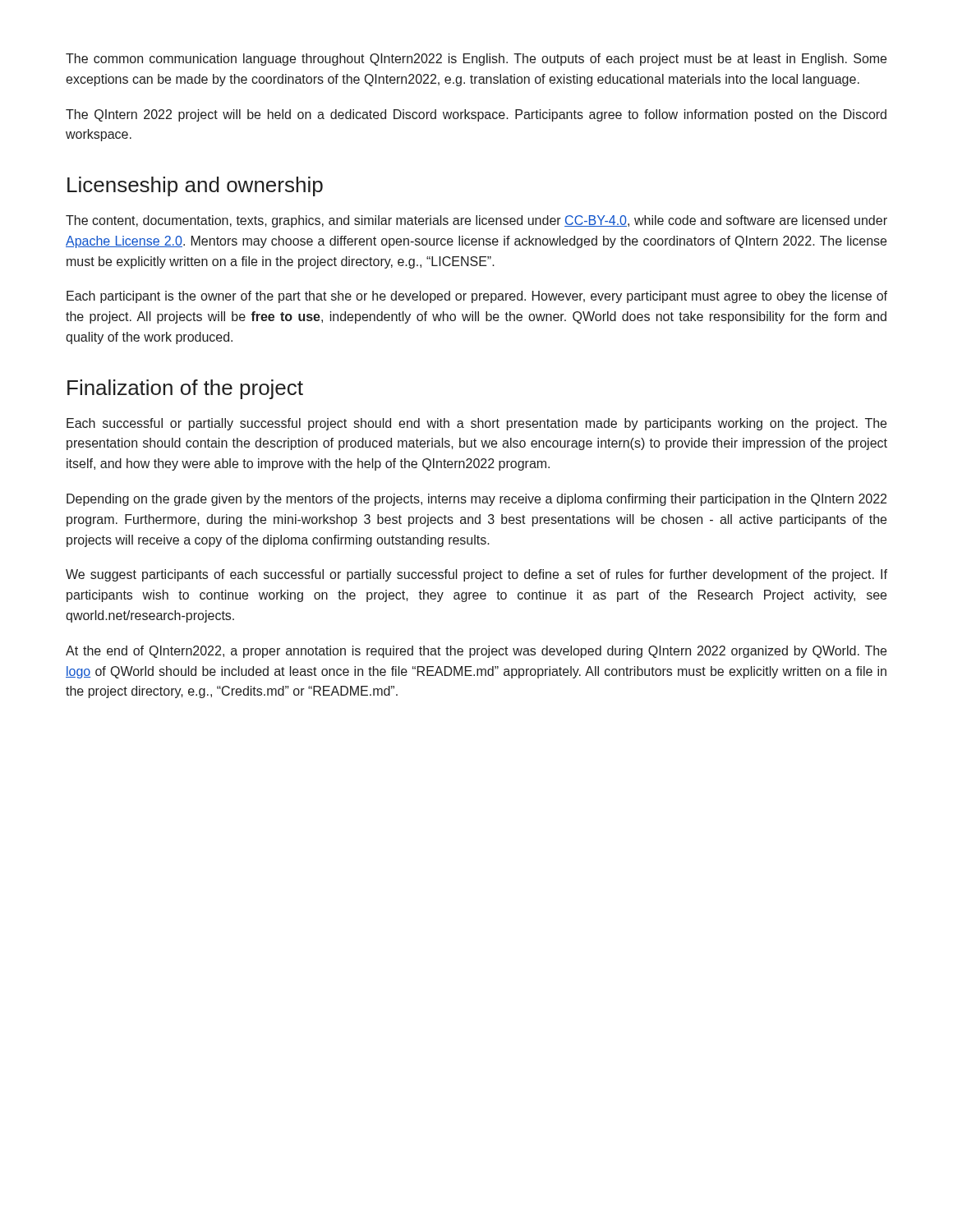The width and height of the screenshot is (953, 1232).
Task: Click the passage that begins "Each successful or partially successful project should end"
Action: pos(476,443)
